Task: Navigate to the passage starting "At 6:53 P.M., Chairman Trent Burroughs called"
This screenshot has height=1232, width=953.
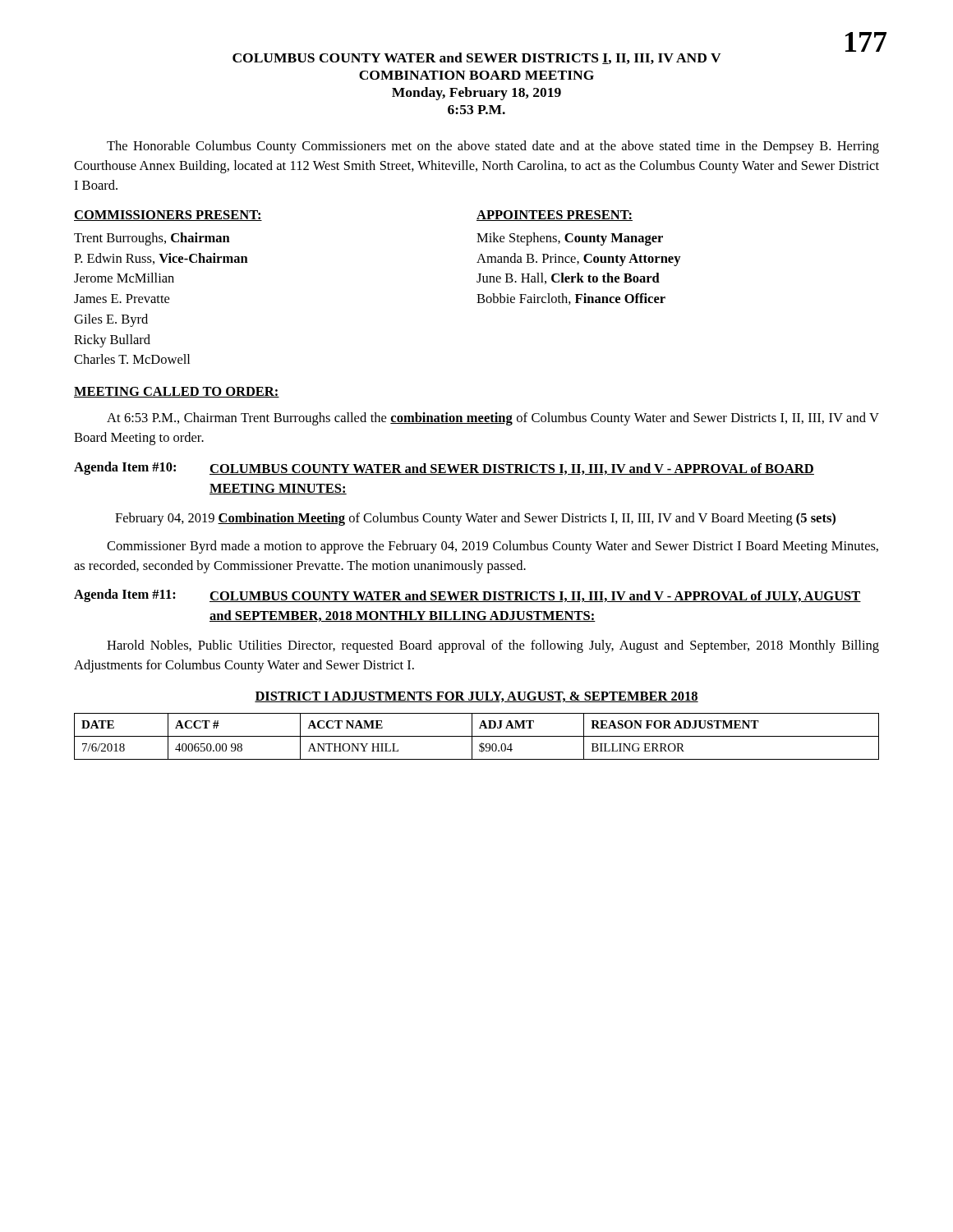Action: coord(476,428)
